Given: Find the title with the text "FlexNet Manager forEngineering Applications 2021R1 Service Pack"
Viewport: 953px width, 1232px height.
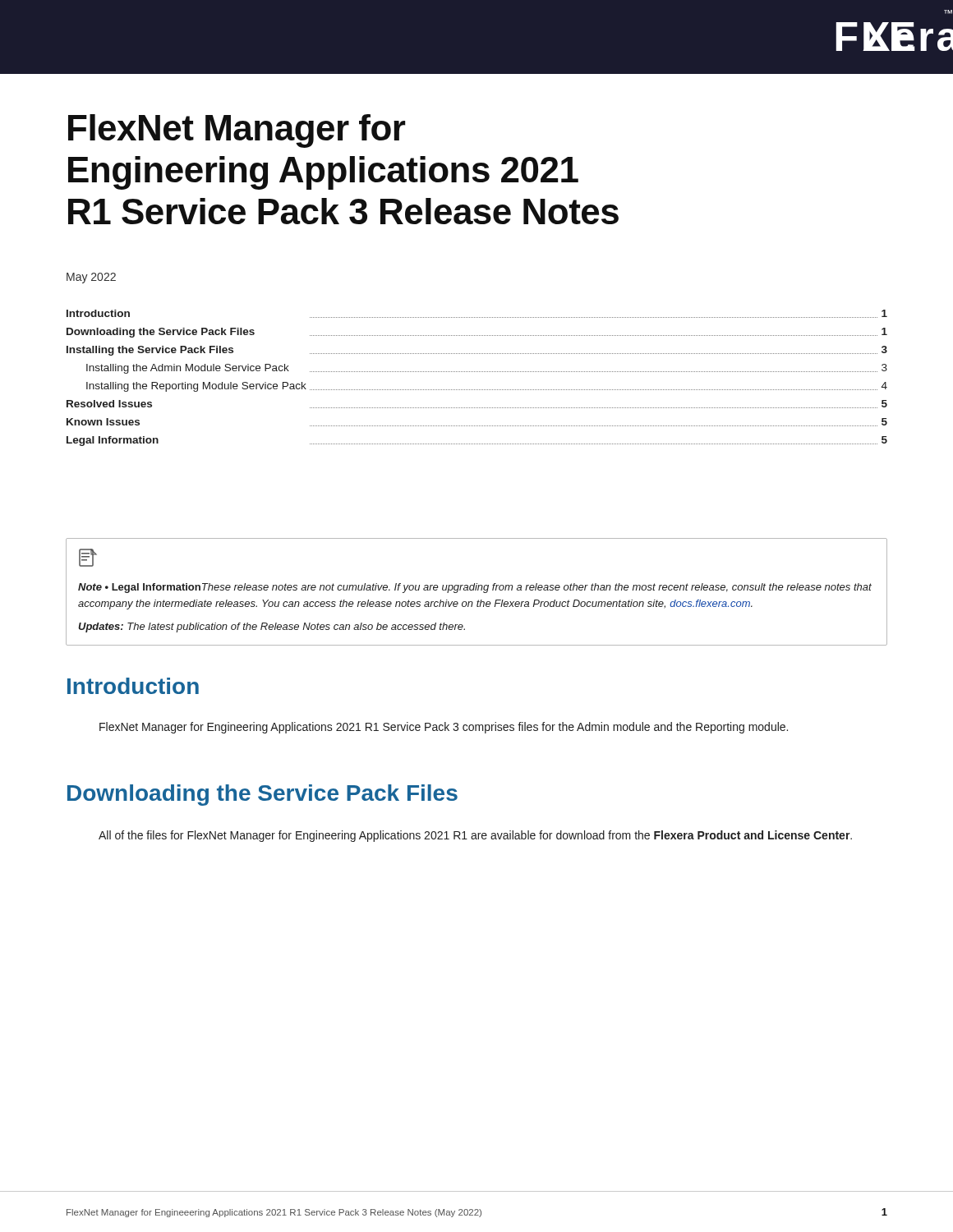Looking at the screenshot, I should 476,170.
